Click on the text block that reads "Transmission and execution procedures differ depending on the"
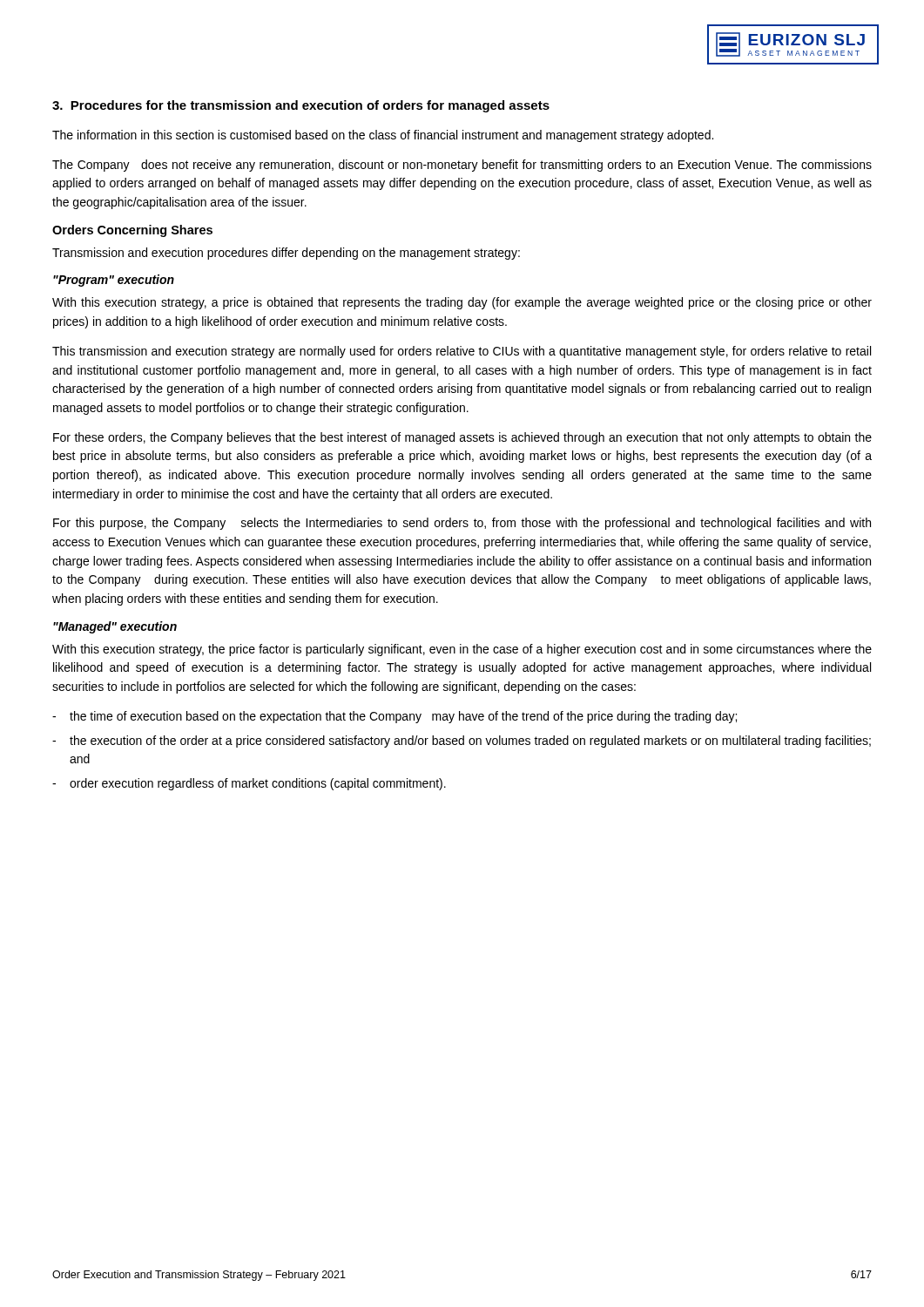Screen dimensions: 1307x924 pyautogui.click(x=286, y=252)
